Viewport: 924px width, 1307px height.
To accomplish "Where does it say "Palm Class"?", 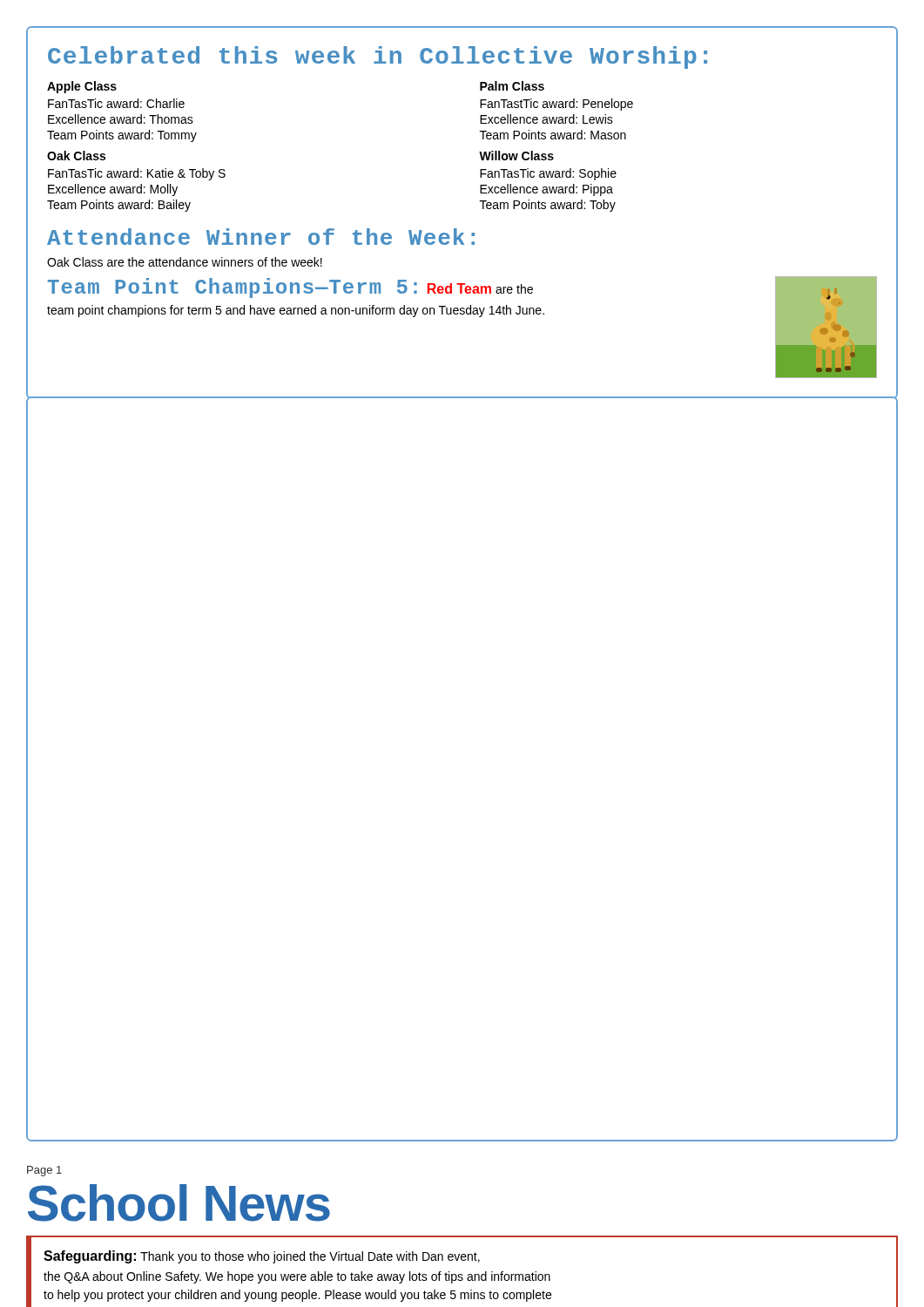I will click(512, 86).
